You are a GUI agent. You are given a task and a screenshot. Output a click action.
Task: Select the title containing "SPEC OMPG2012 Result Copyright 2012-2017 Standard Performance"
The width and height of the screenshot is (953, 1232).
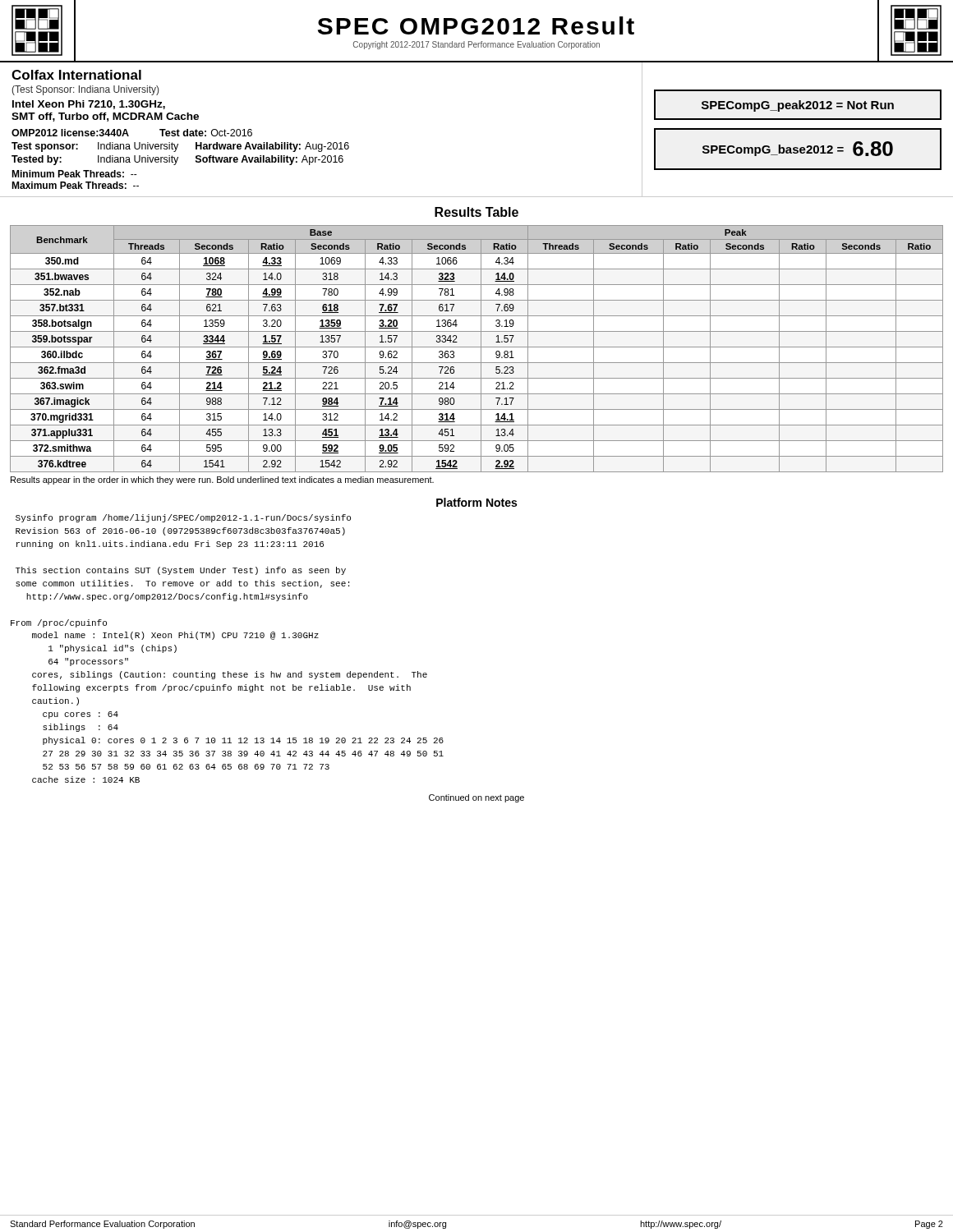tap(476, 30)
